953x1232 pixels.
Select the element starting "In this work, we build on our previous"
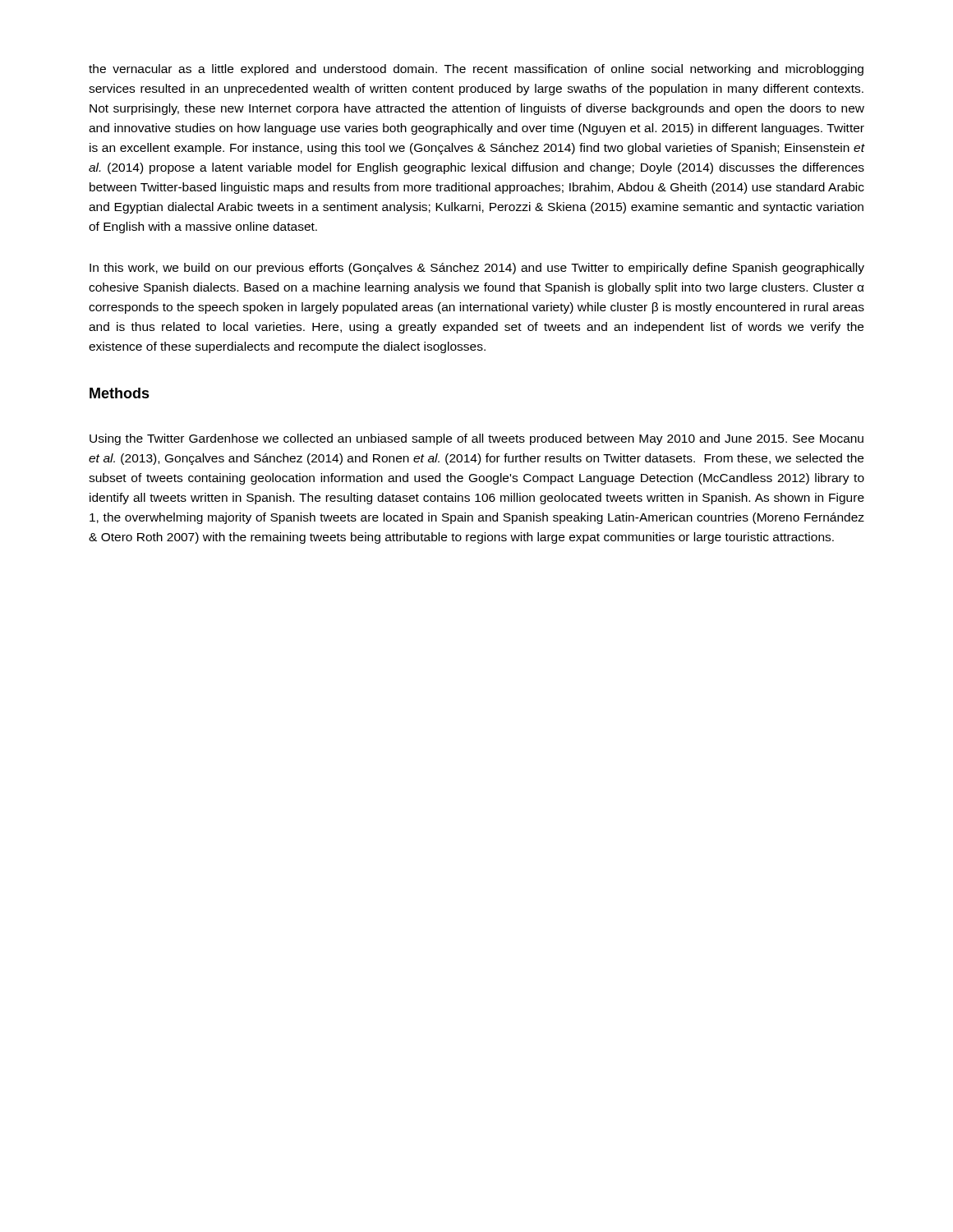click(x=476, y=307)
